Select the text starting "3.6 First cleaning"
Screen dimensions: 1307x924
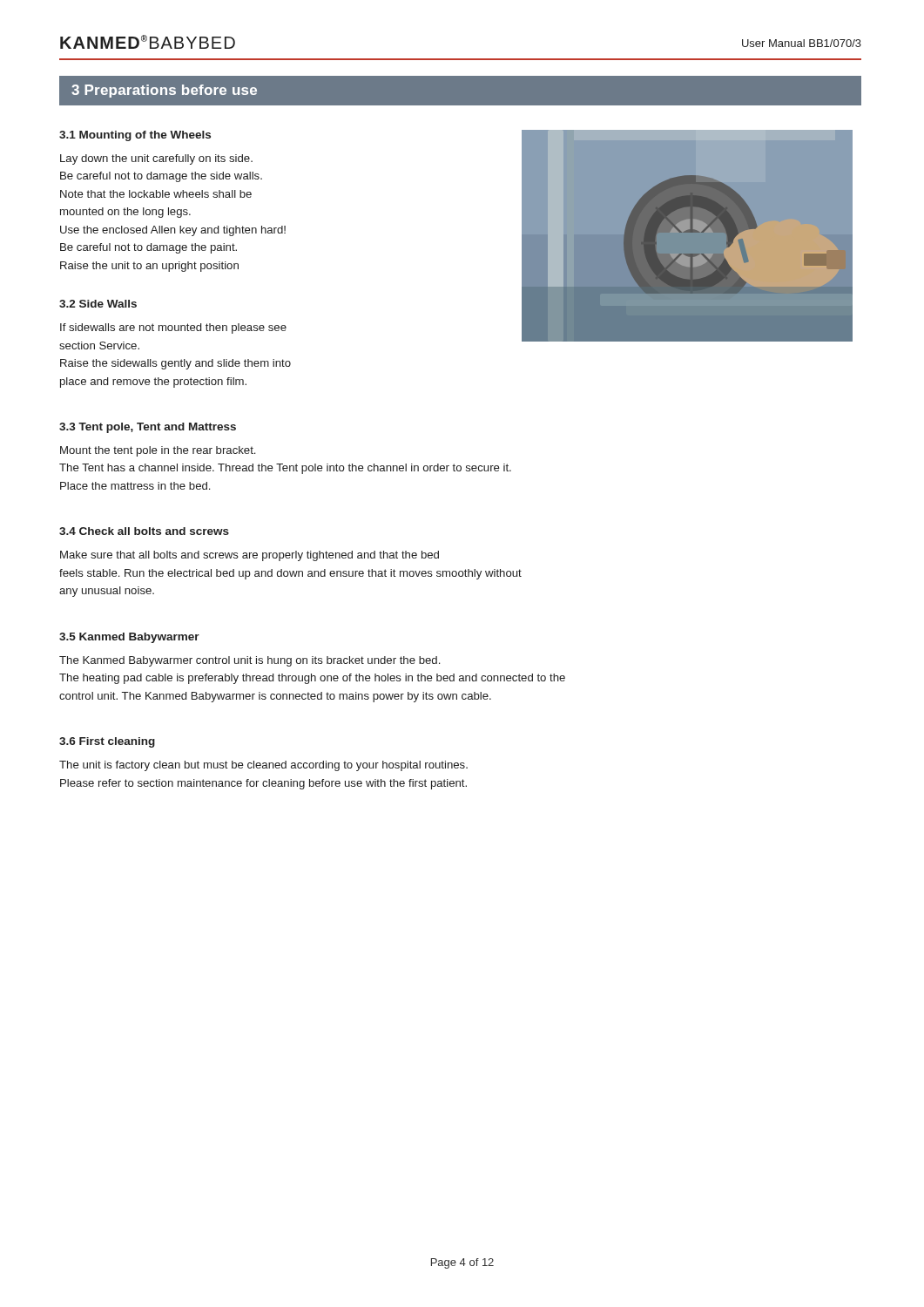[107, 741]
